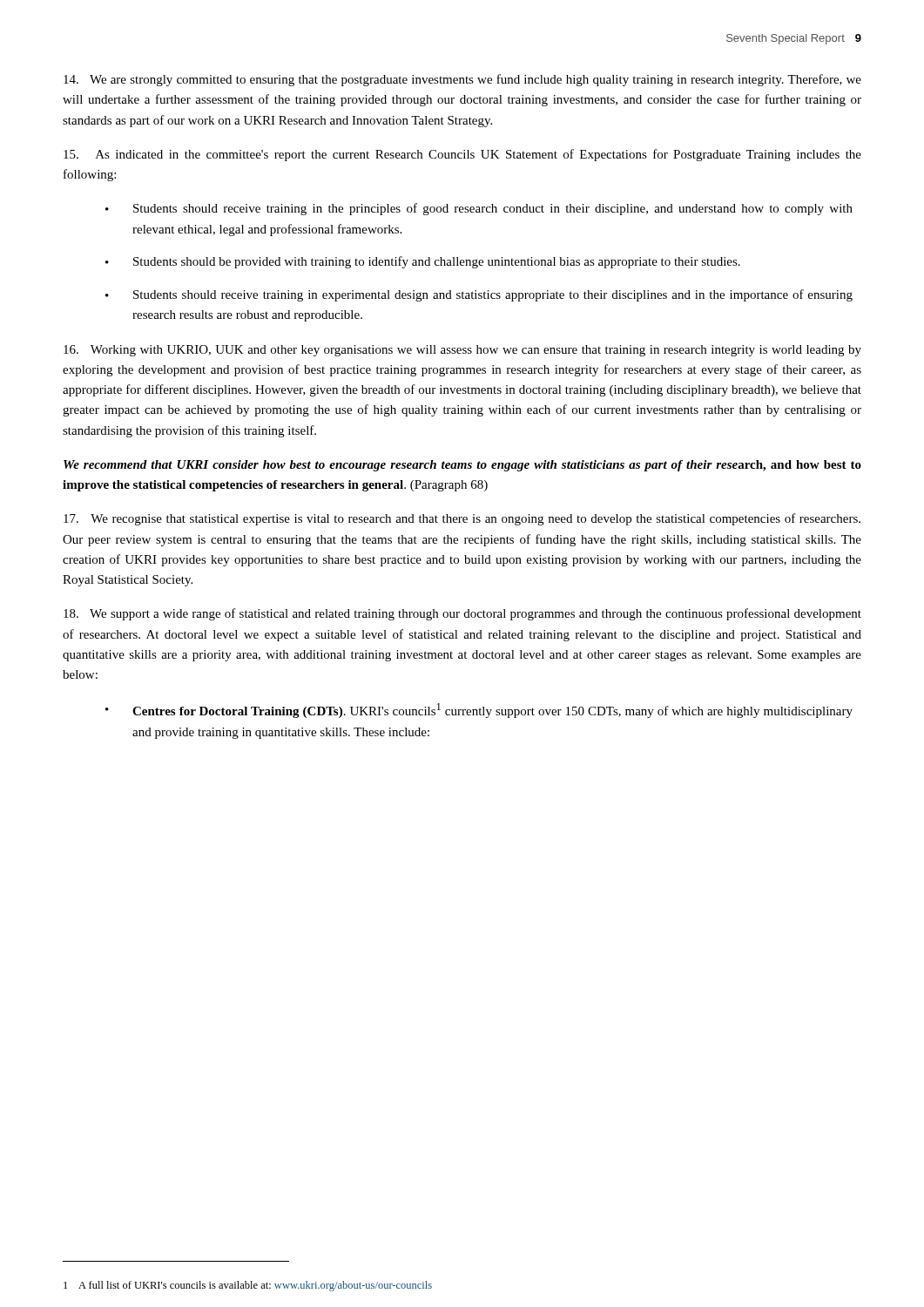Where is the passage that starts "We recommend that"?
Screen dimensions: 1307x924
(462, 474)
